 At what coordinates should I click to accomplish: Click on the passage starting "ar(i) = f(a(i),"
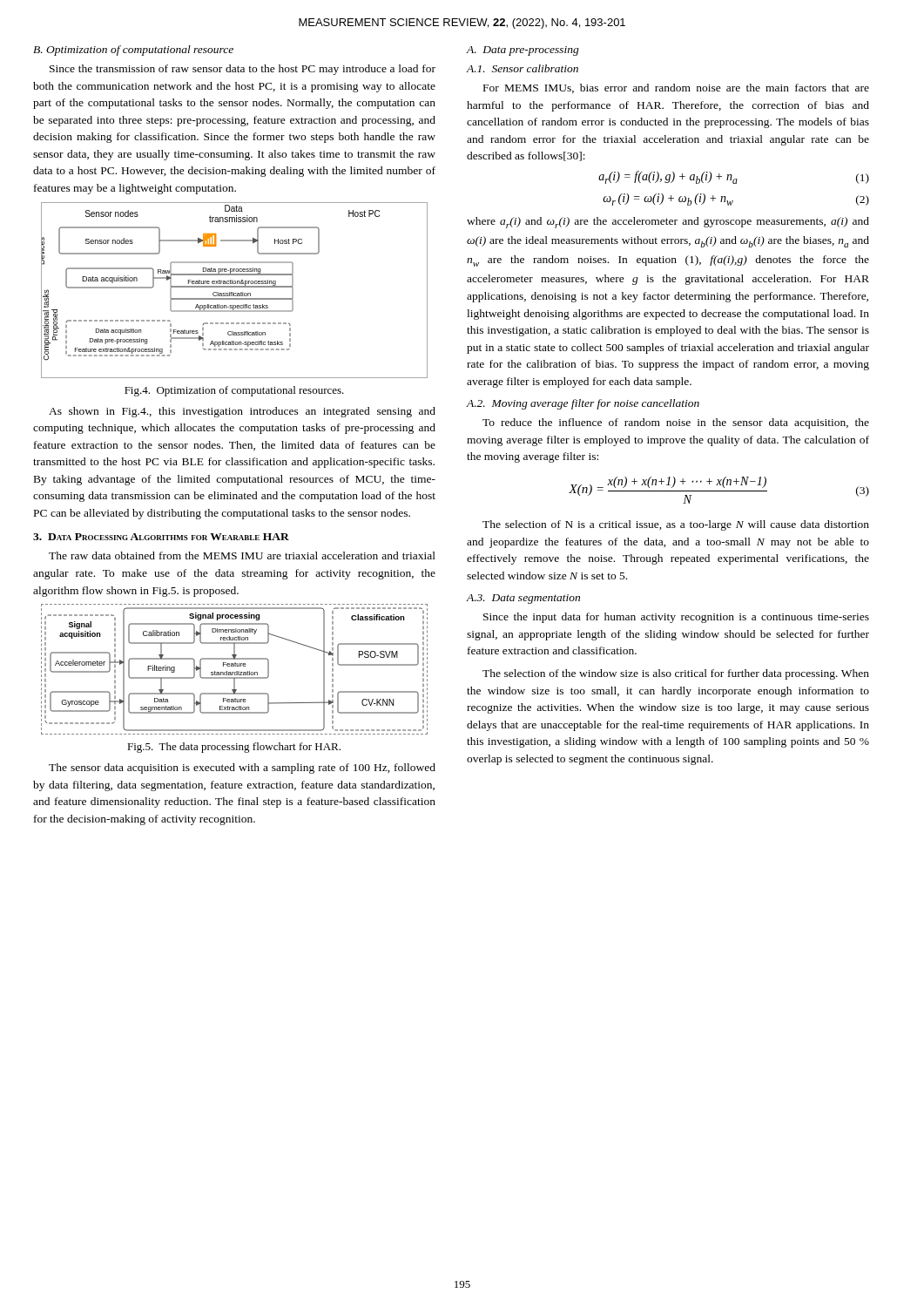734,178
